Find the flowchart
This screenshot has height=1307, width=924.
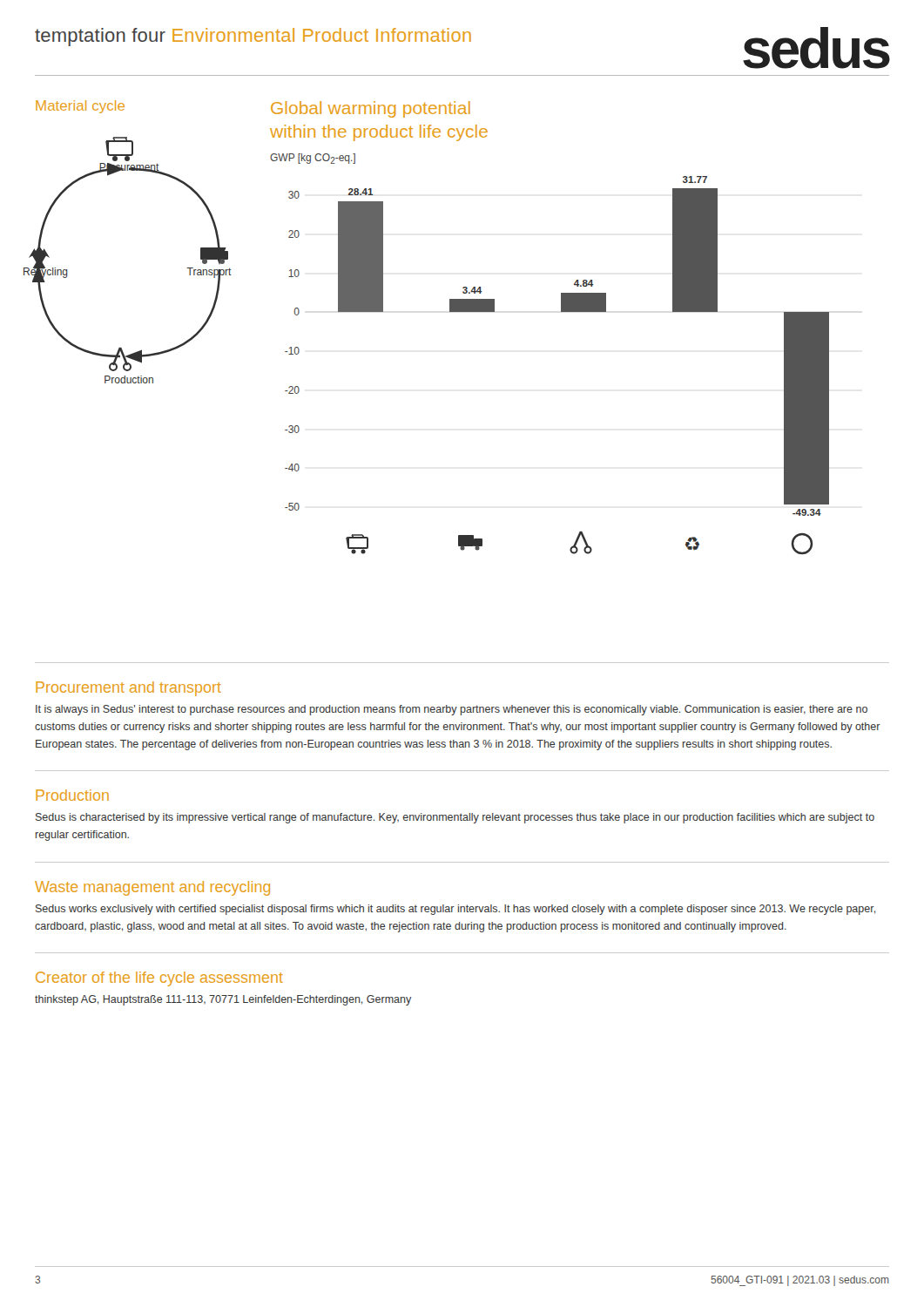129,261
